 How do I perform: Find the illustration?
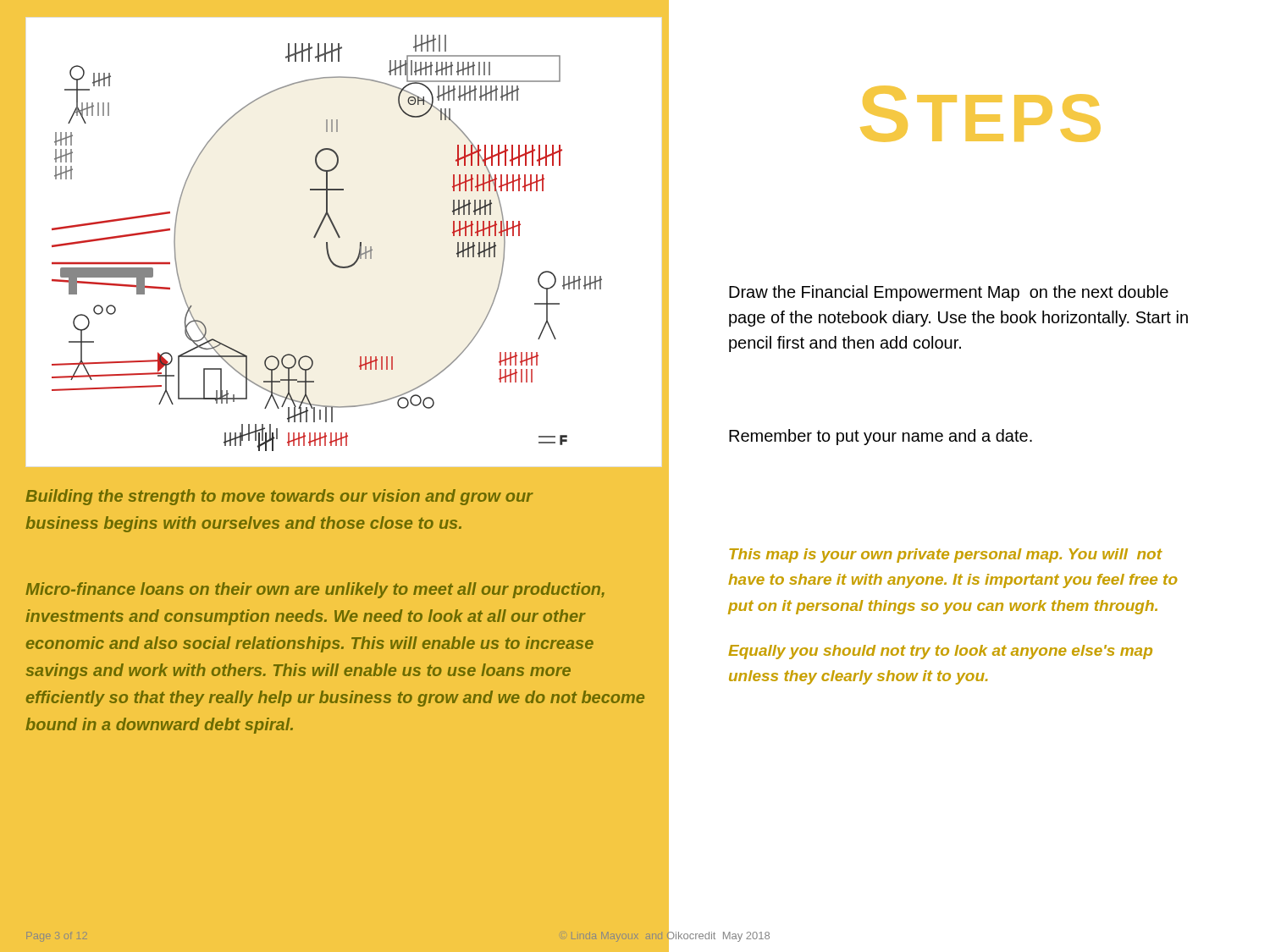344,242
